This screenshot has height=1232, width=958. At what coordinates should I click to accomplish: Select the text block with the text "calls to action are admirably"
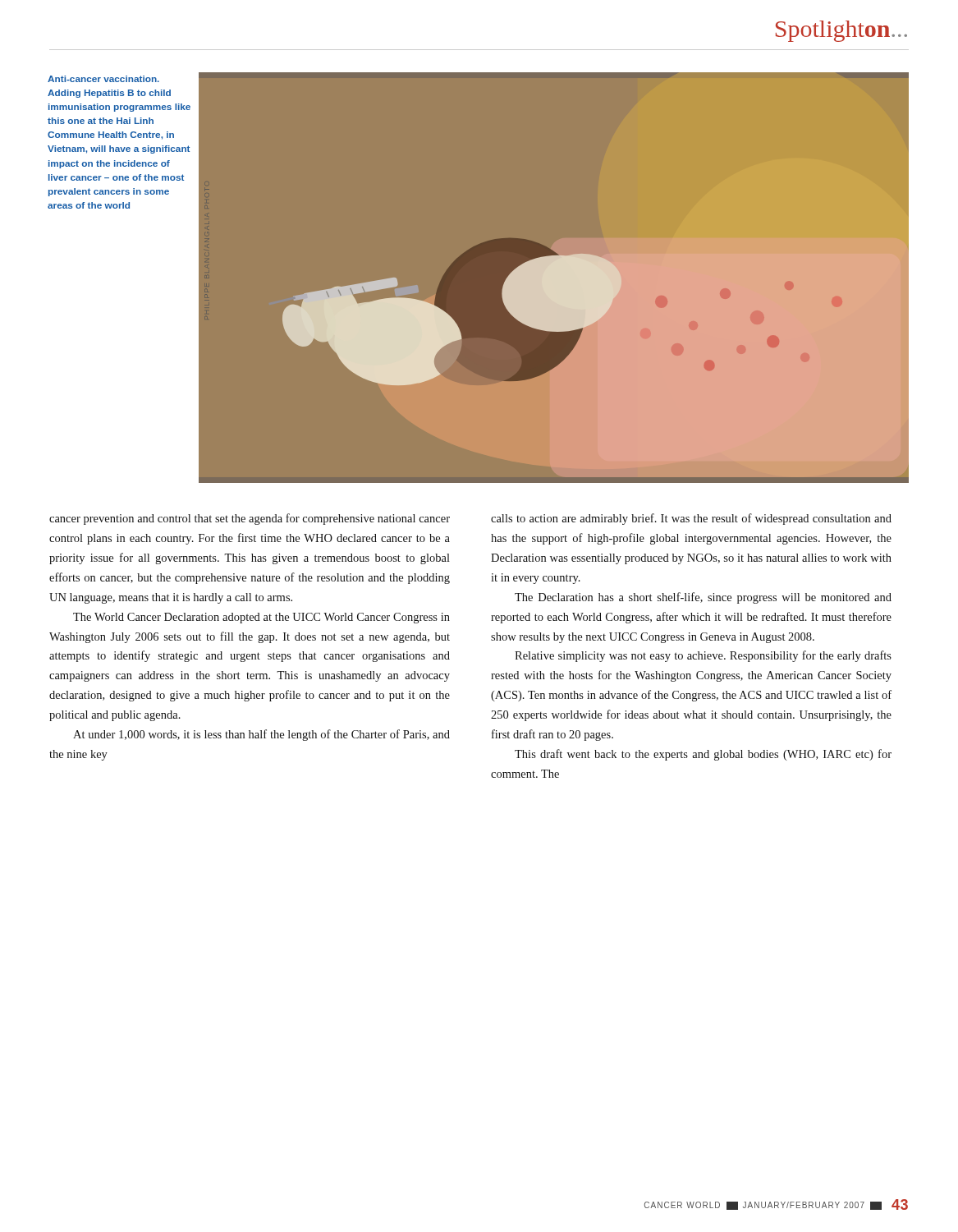point(691,647)
